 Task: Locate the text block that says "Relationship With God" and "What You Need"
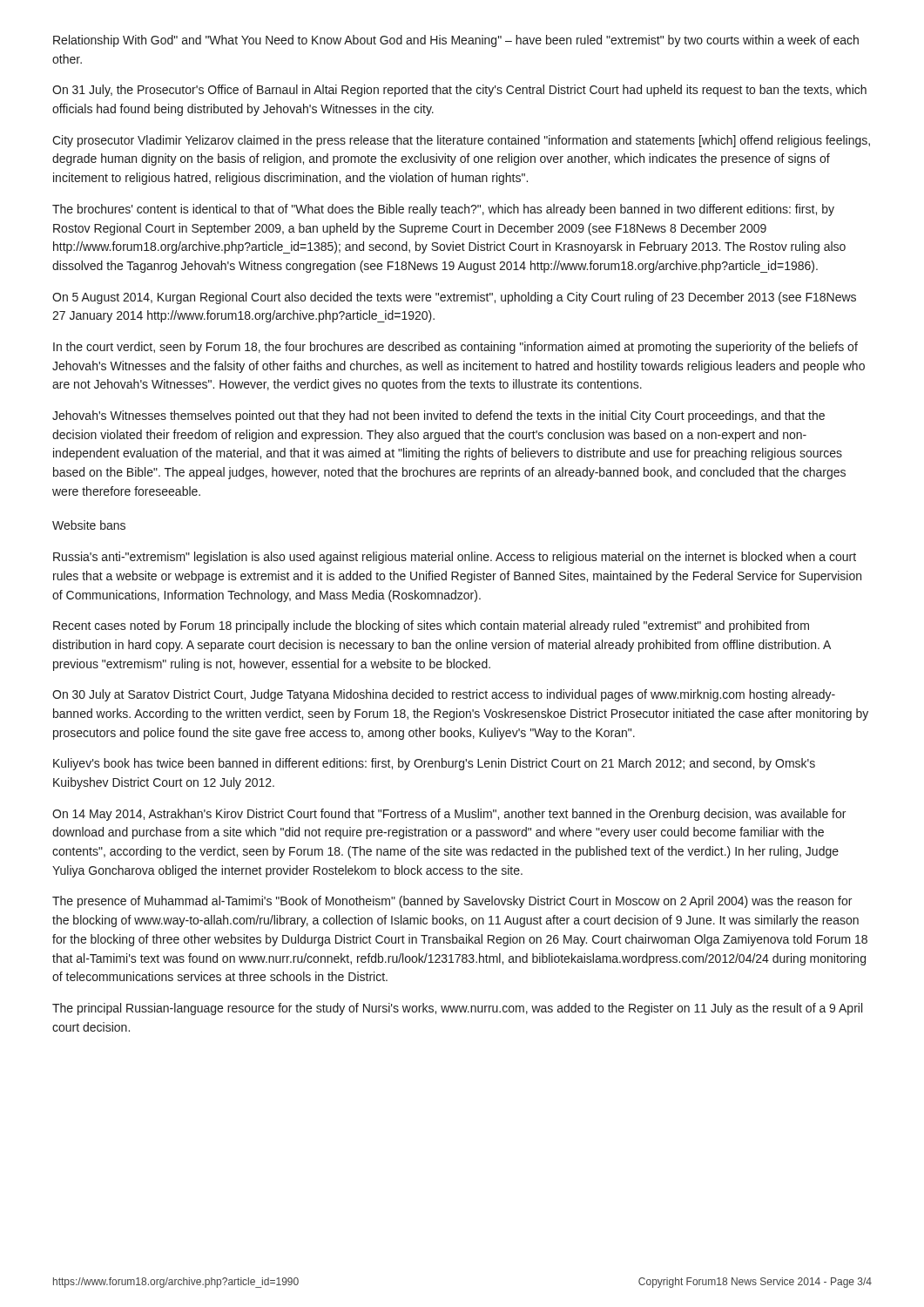pyautogui.click(x=456, y=50)
